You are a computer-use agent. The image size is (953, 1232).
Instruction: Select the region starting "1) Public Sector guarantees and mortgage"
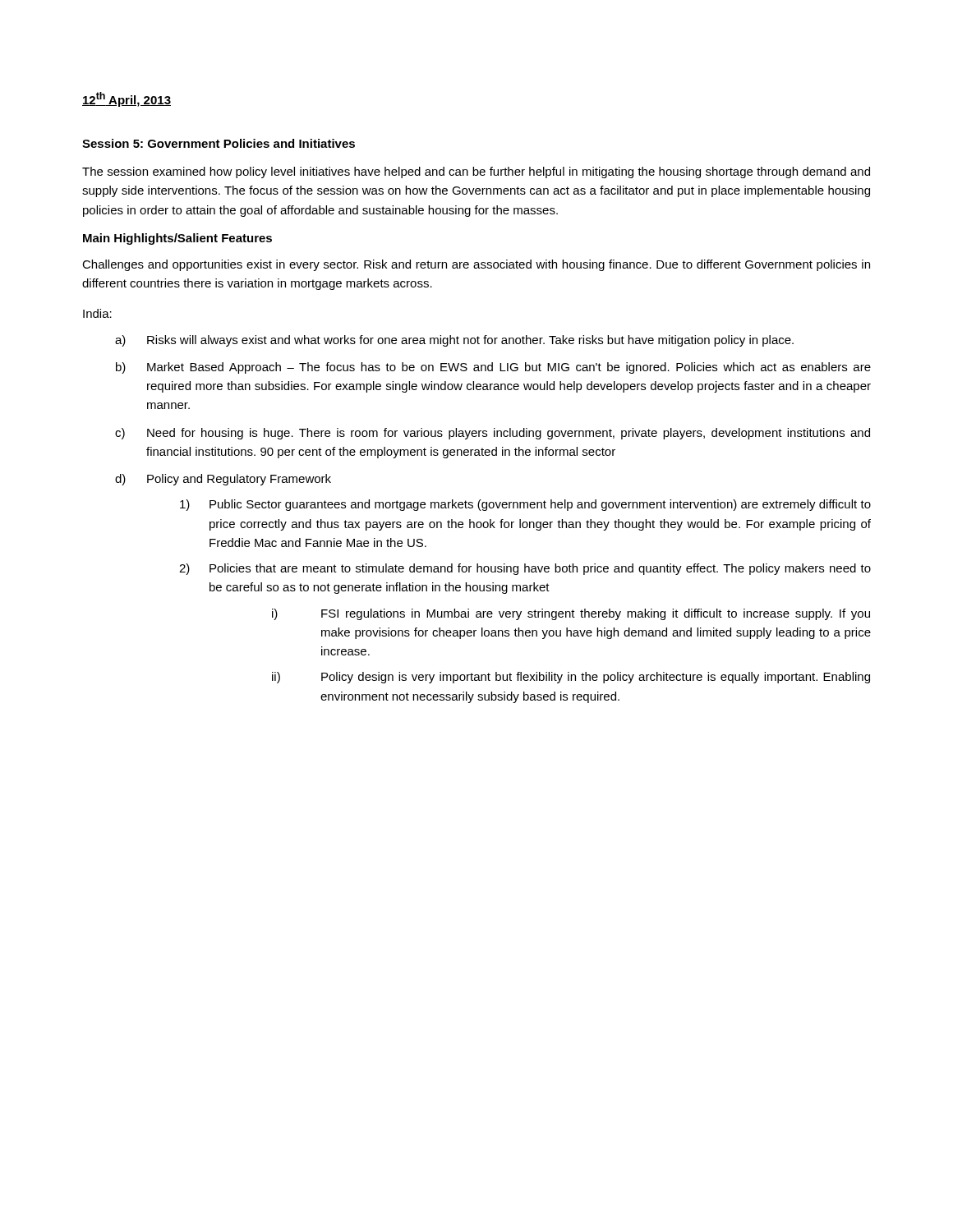(523, 523)
